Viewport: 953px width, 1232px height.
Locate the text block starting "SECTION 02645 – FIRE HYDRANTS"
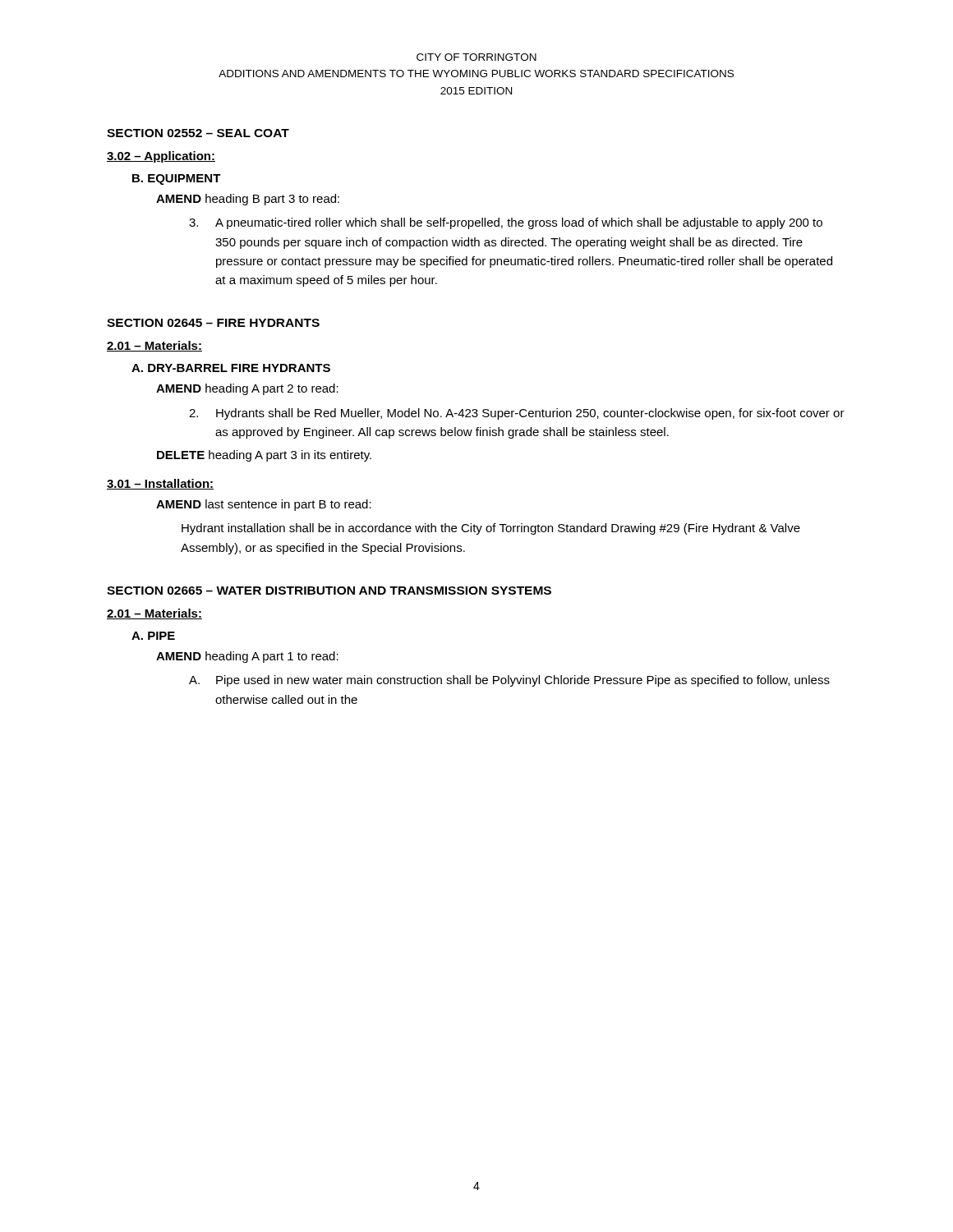coord(213,323)
